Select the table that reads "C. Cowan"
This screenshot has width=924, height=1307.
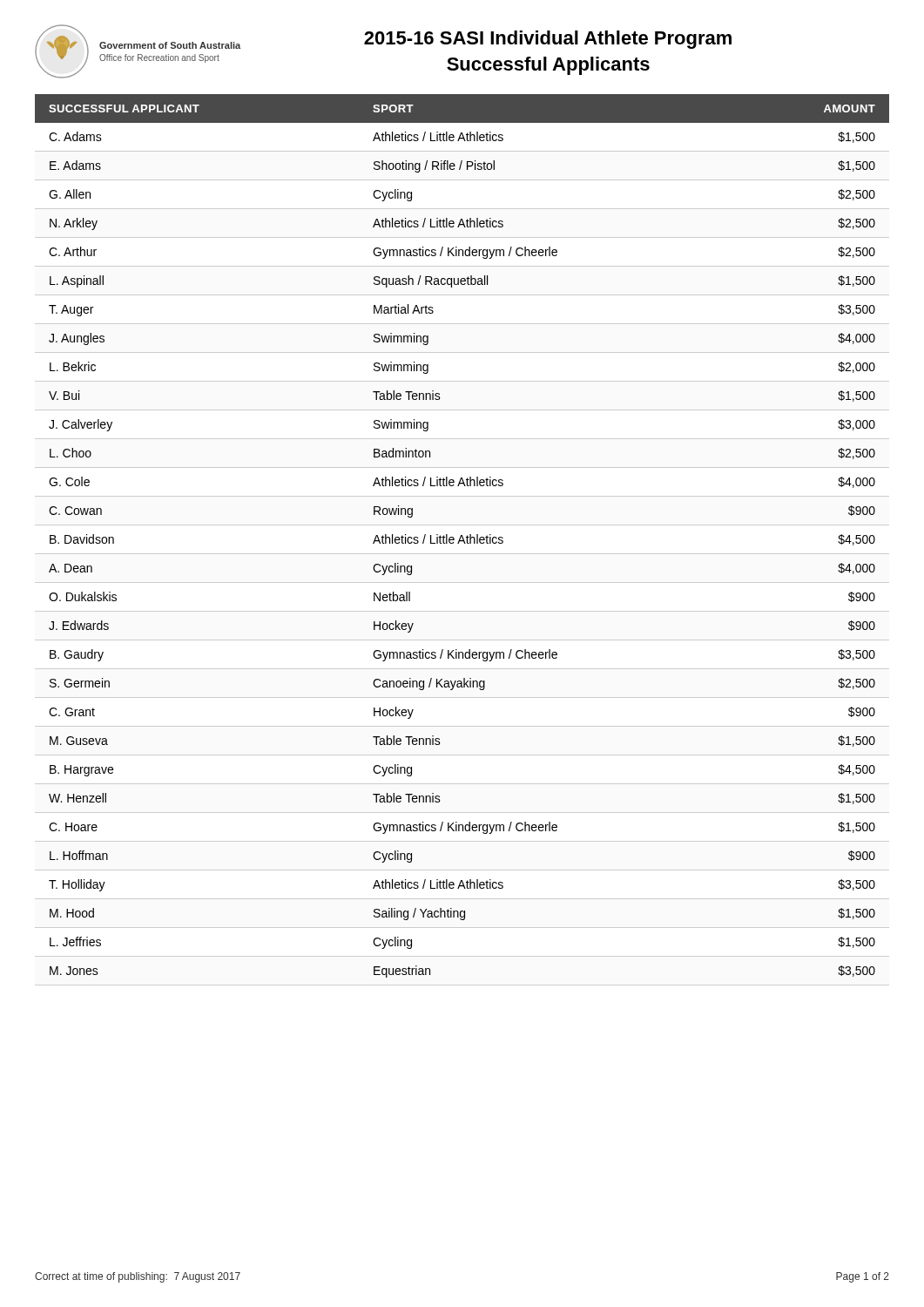(x=462, y=540)
